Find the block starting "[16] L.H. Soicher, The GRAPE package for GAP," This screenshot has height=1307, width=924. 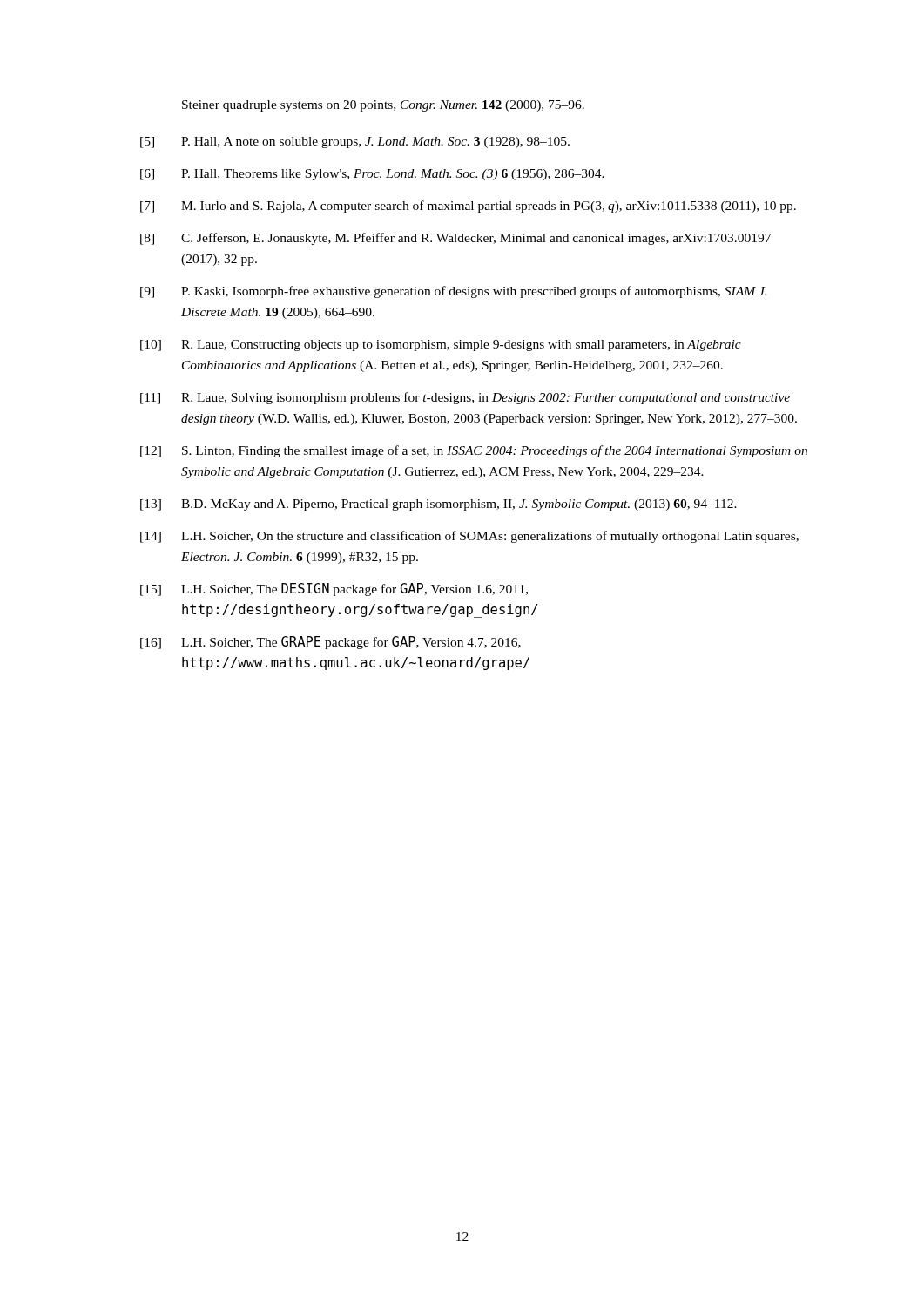475,653
